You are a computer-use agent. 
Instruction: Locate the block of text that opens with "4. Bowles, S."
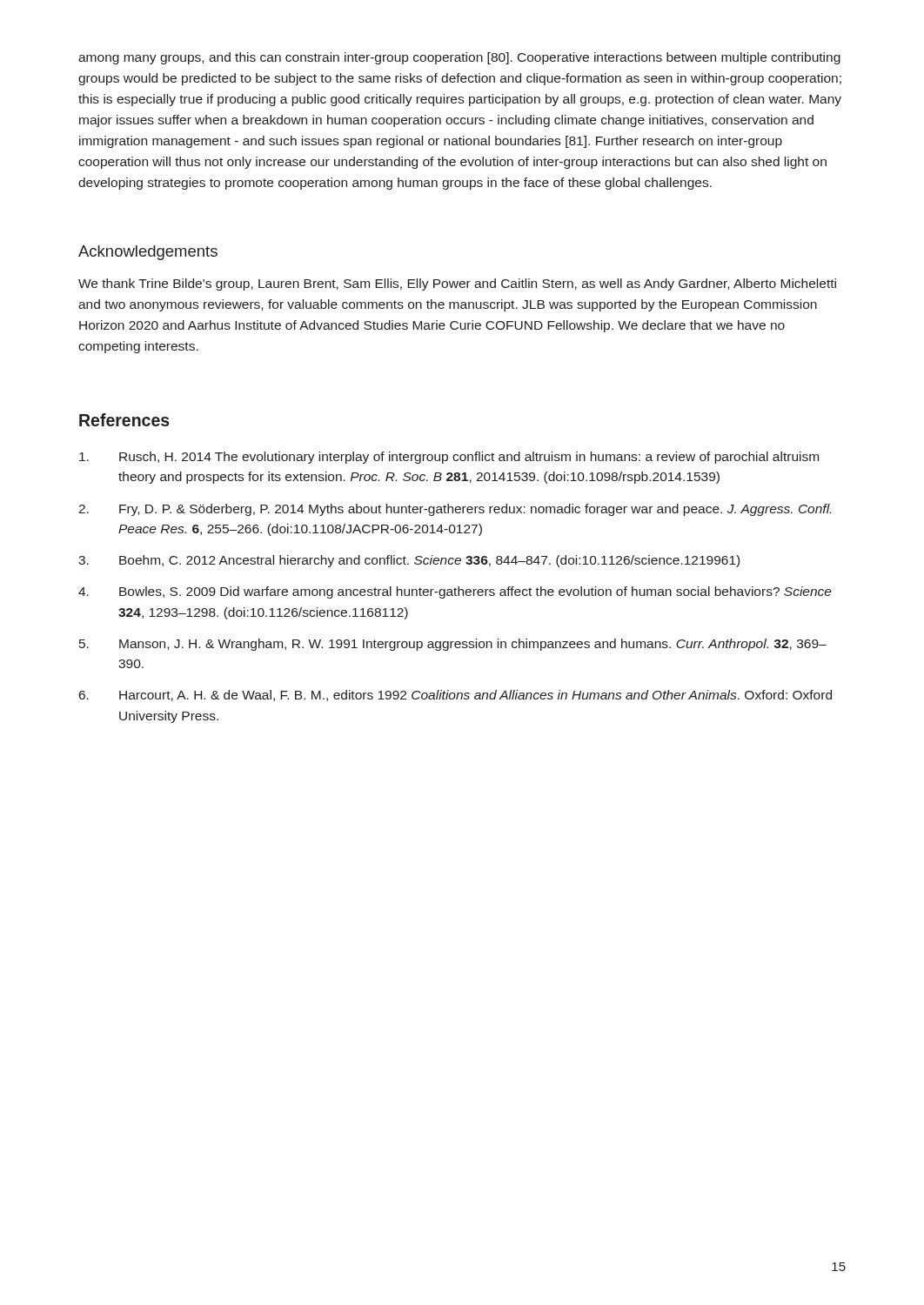pos(462,602)
